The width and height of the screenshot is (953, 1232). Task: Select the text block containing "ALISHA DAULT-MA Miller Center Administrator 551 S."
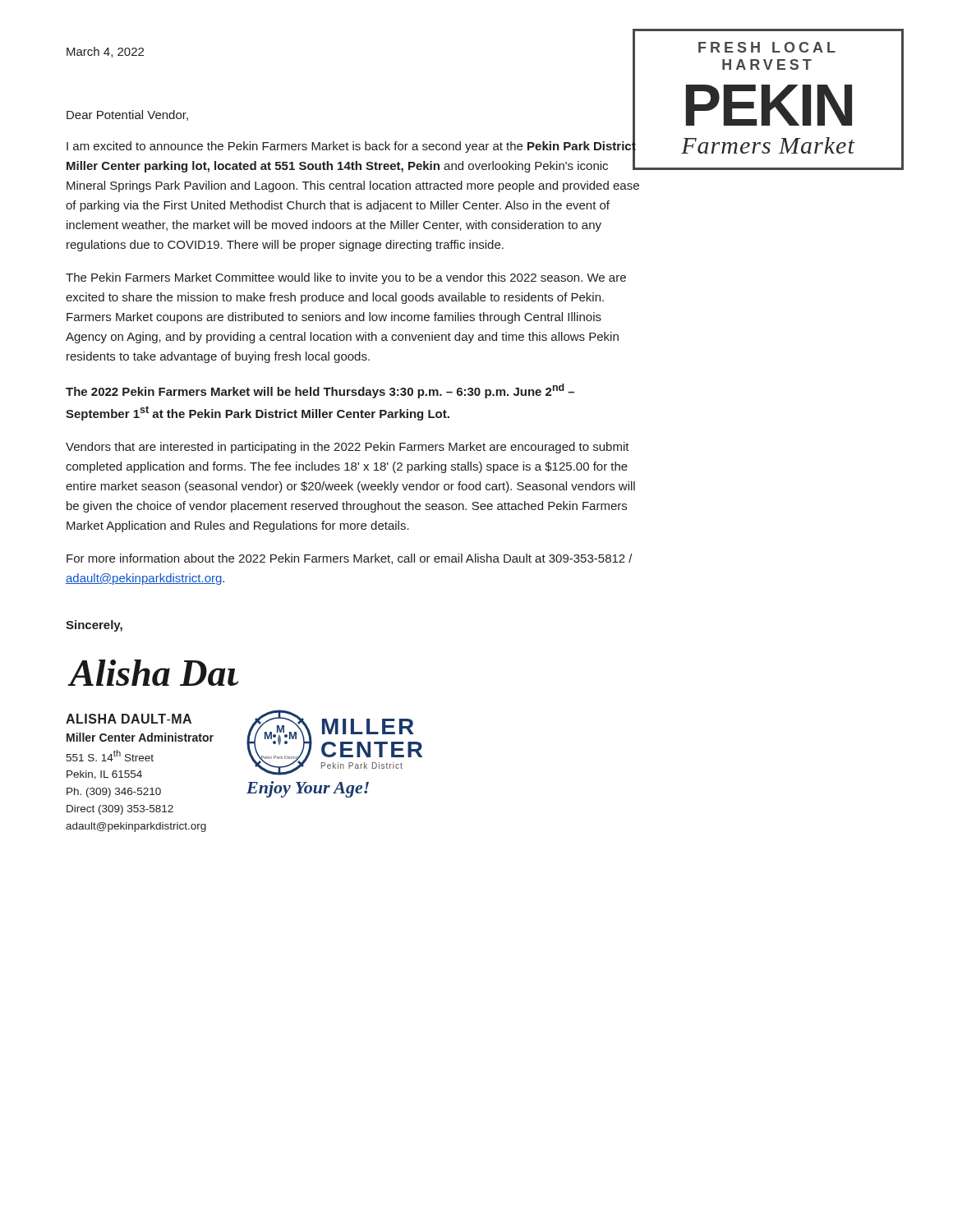click(140, 773)
